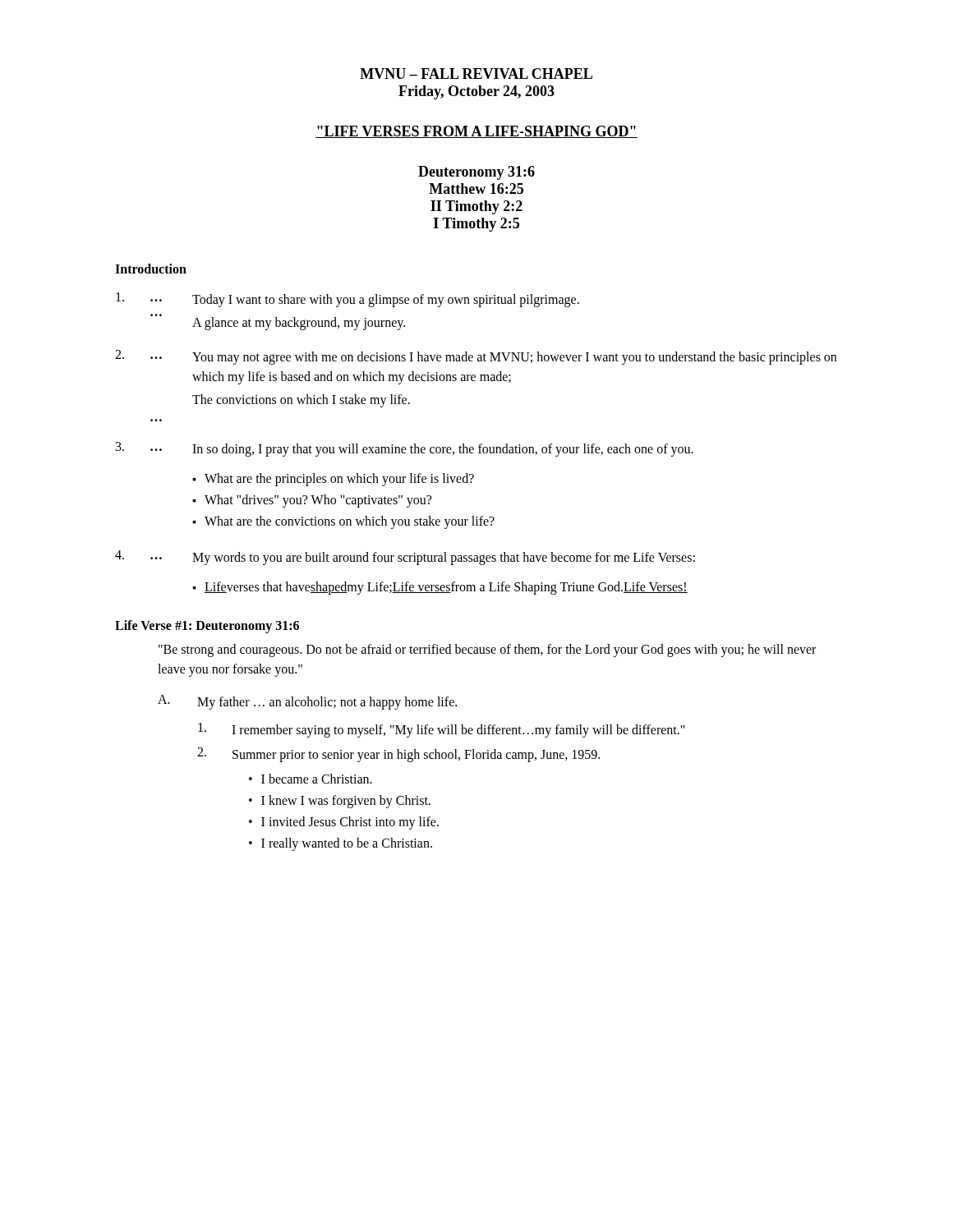
Task: Find the text starting ""LIFE VERSES FROM A LIFE-SHAPING GOD""
Action: [x=476, y=132]
